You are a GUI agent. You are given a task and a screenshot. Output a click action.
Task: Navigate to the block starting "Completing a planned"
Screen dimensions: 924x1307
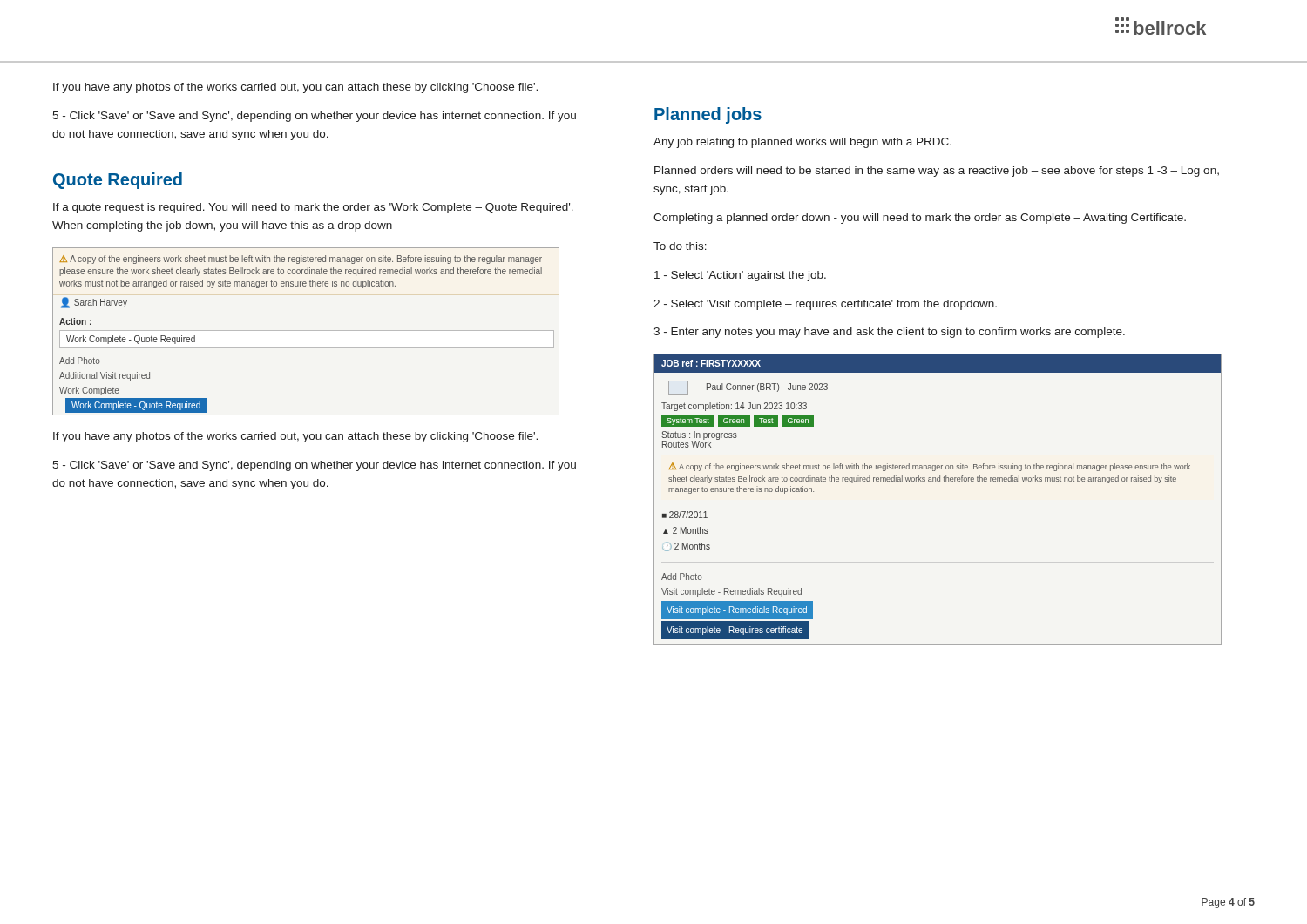point(920,217)
